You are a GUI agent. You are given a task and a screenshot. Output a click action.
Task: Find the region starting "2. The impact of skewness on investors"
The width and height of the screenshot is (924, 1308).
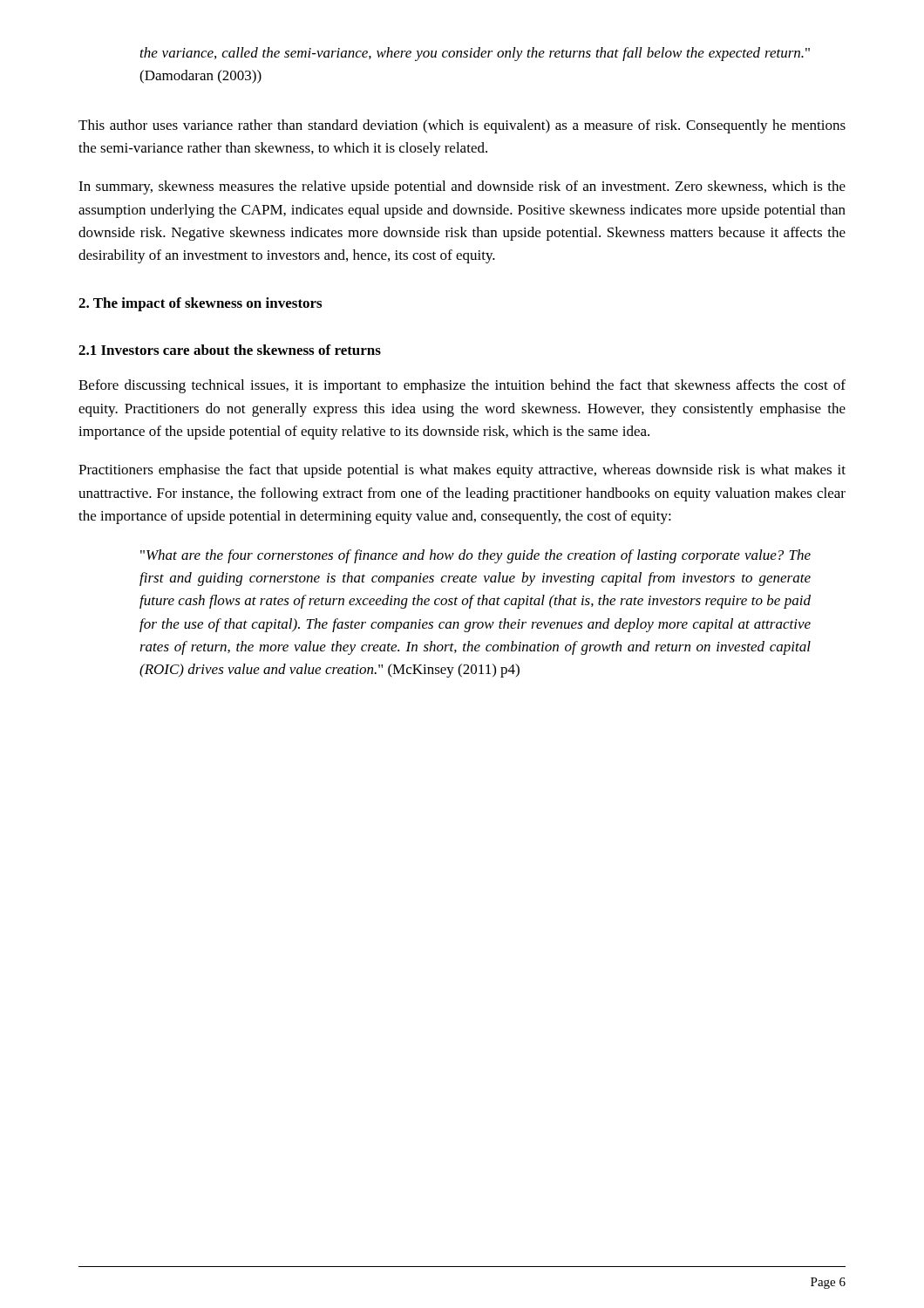click(200, 303)
